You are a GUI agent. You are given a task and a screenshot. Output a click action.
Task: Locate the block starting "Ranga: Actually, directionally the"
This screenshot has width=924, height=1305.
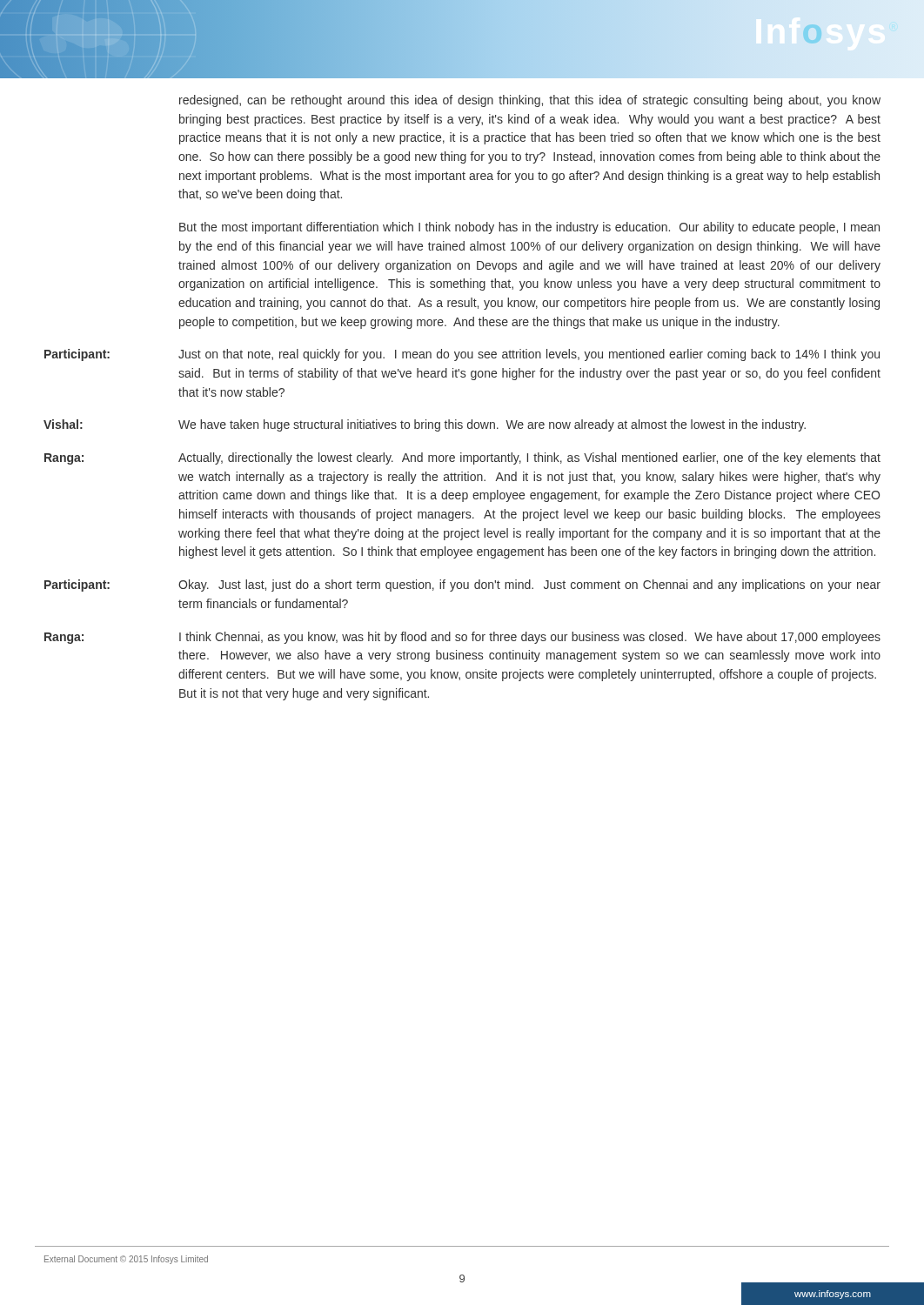(x=462, y=506)
